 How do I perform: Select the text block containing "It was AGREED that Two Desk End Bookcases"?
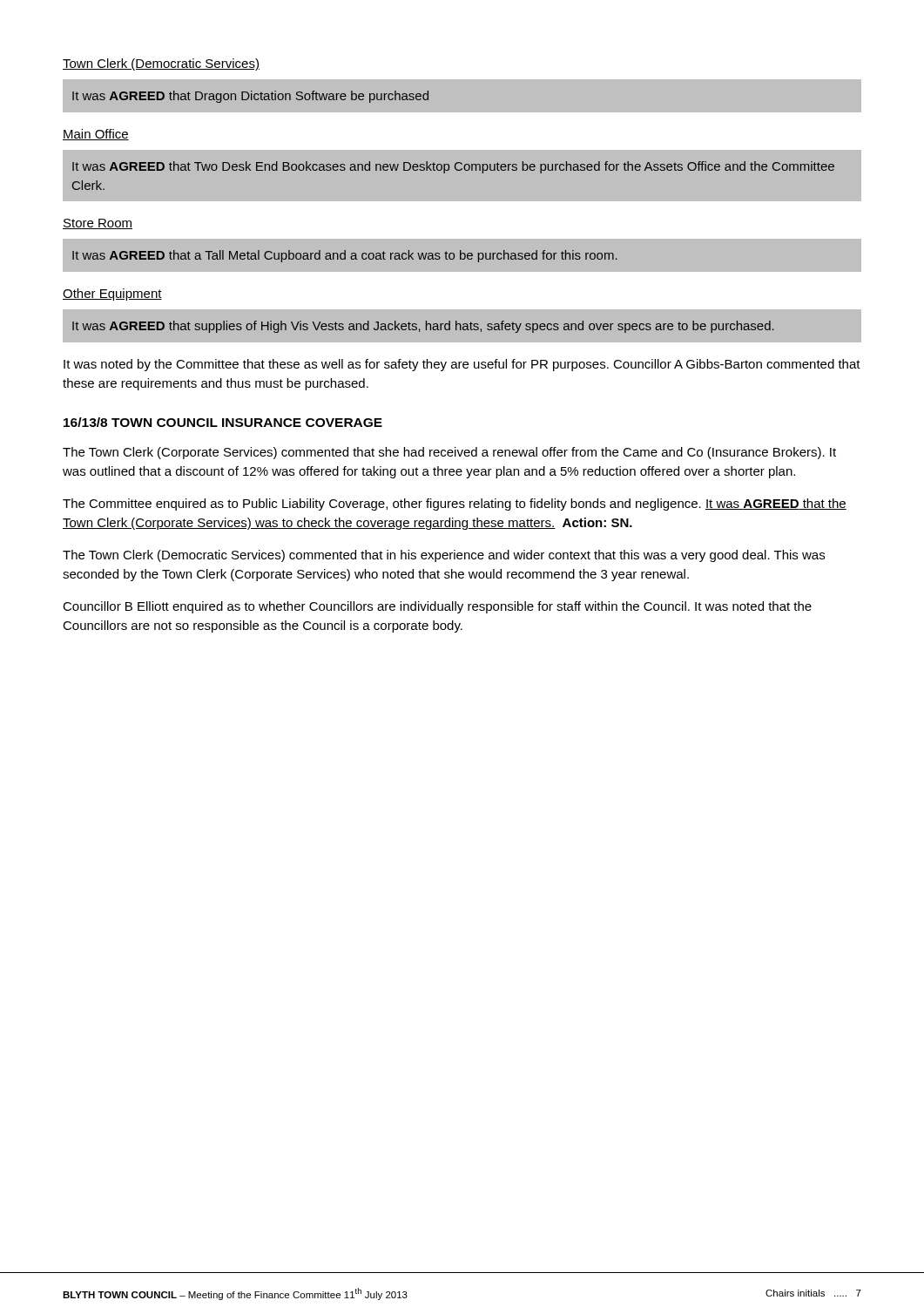click(453, 175)
